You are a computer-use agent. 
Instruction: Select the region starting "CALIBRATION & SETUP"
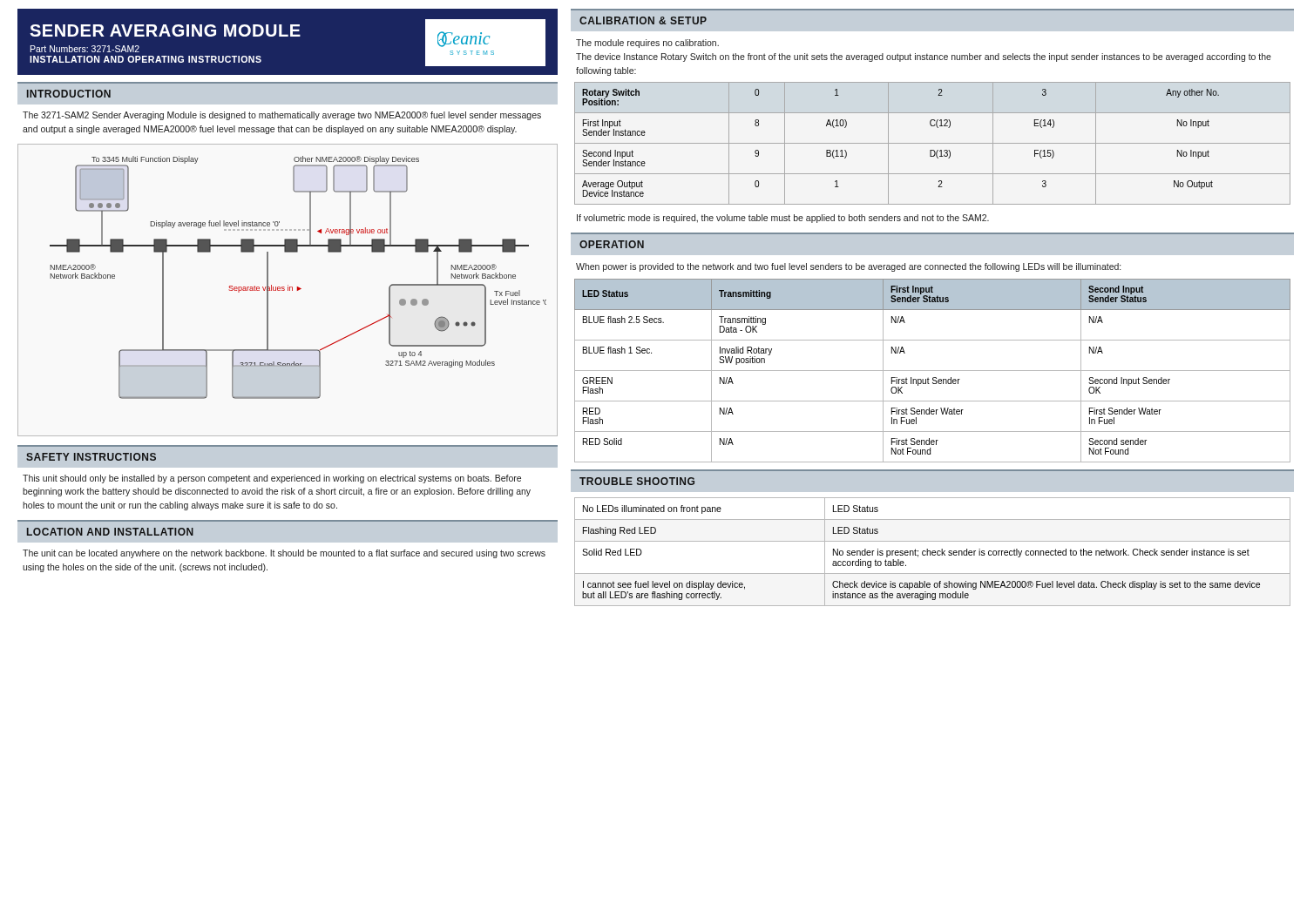[x=643, y=21]
